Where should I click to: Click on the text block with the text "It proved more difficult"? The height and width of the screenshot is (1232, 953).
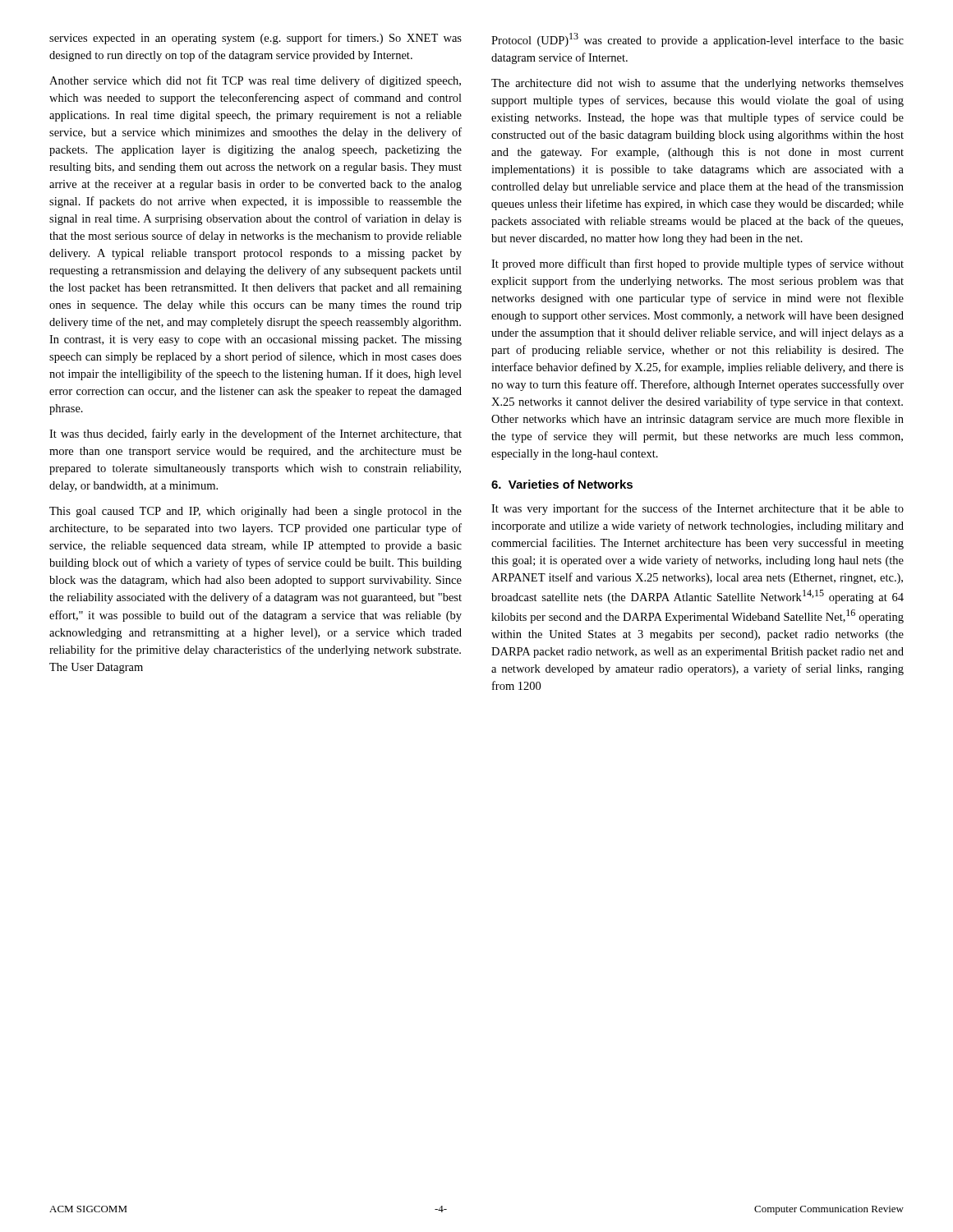click(698, 359)
